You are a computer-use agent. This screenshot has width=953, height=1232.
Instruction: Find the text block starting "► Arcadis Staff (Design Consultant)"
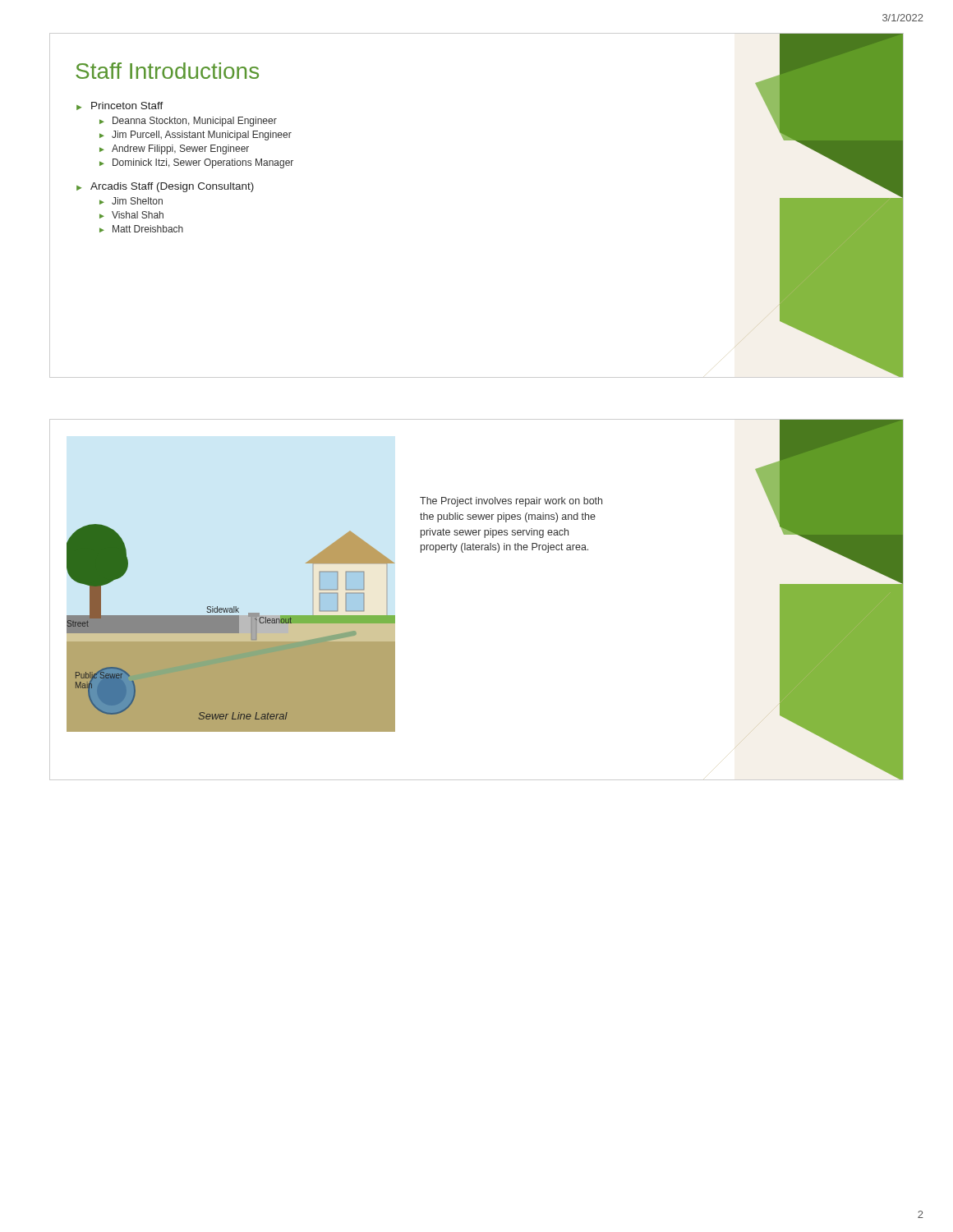(164, 186)
